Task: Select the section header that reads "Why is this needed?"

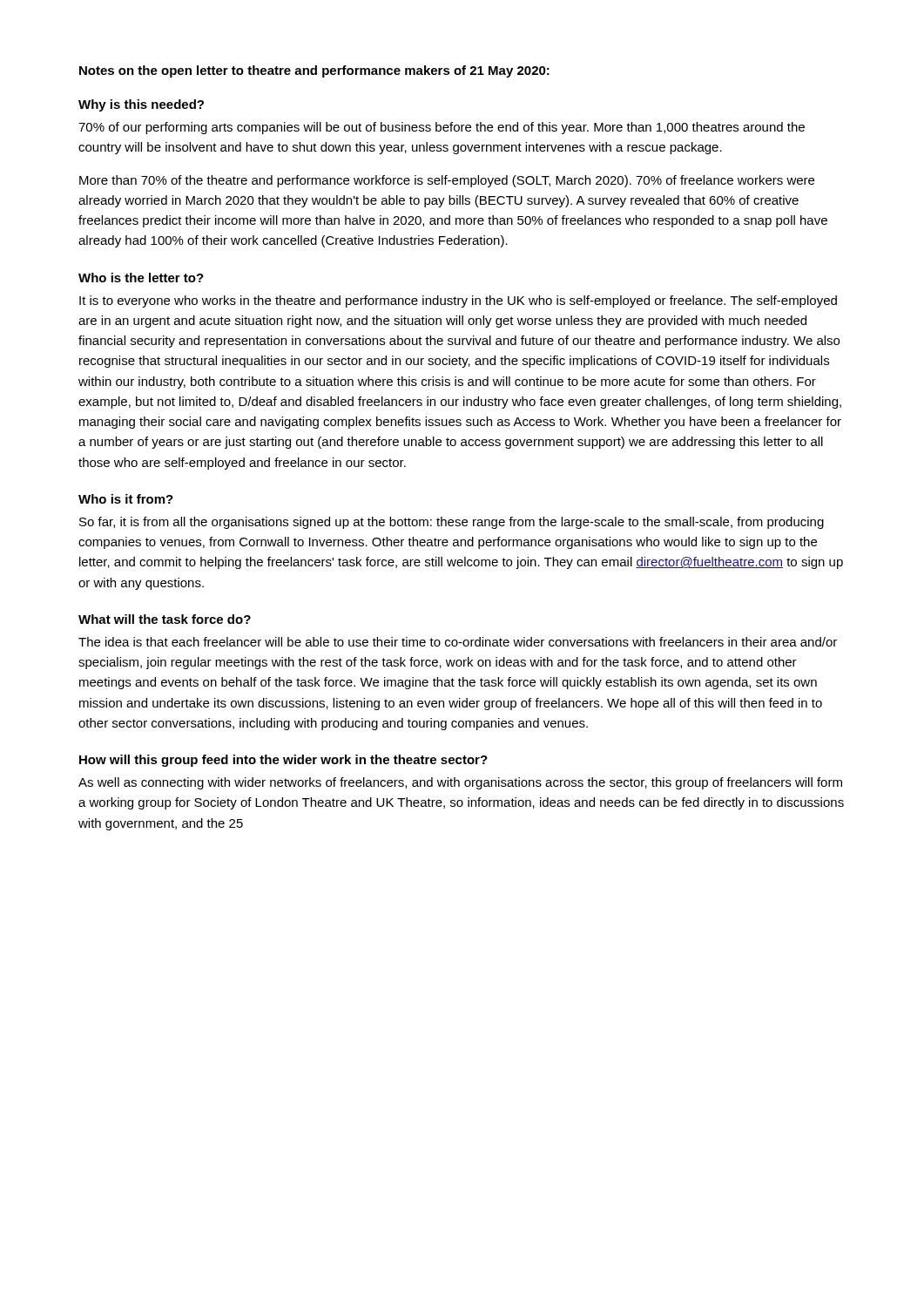Action: (142, 104)
